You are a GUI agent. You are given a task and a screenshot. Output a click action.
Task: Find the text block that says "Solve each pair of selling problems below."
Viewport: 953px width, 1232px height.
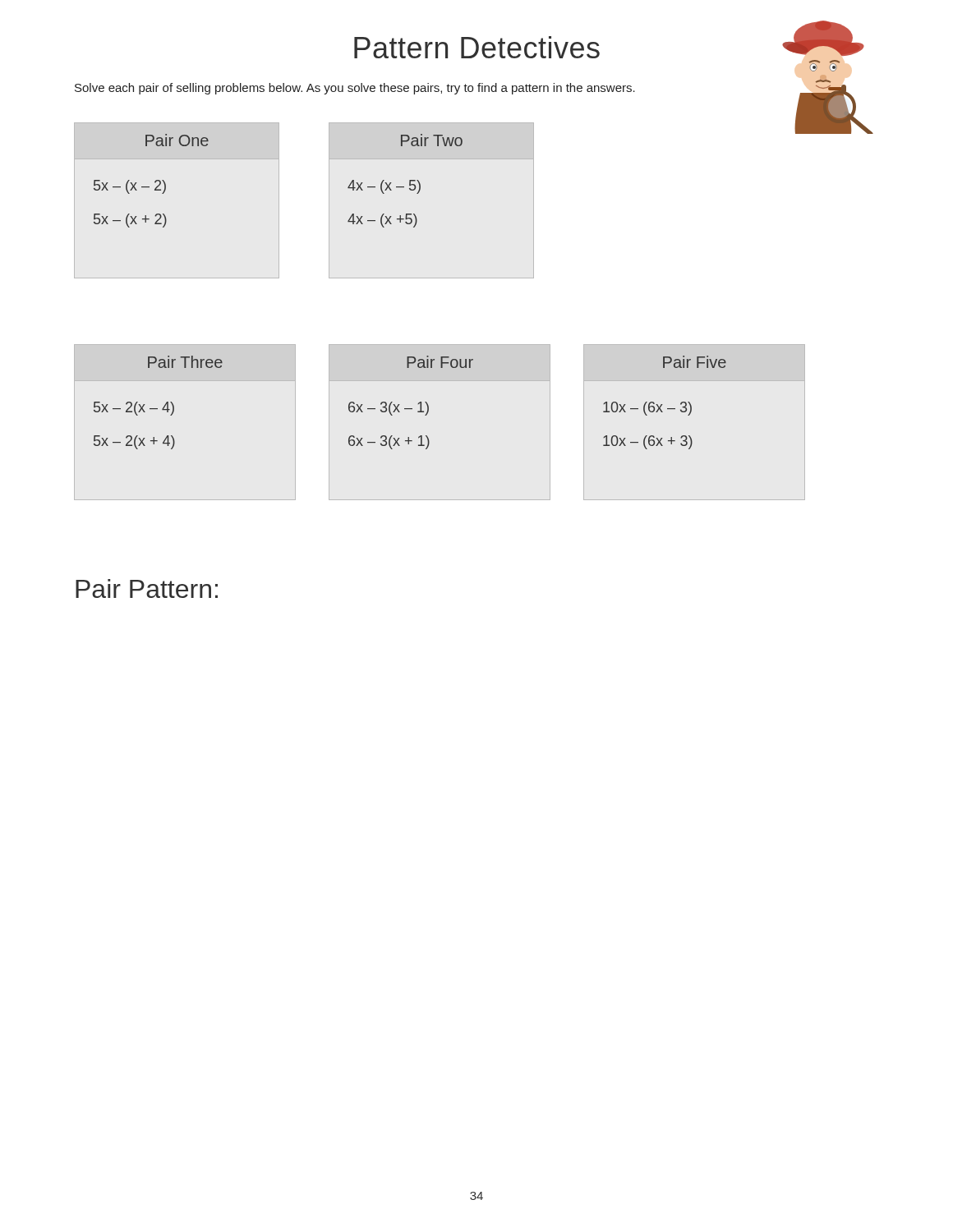click(x=355, y=87)
